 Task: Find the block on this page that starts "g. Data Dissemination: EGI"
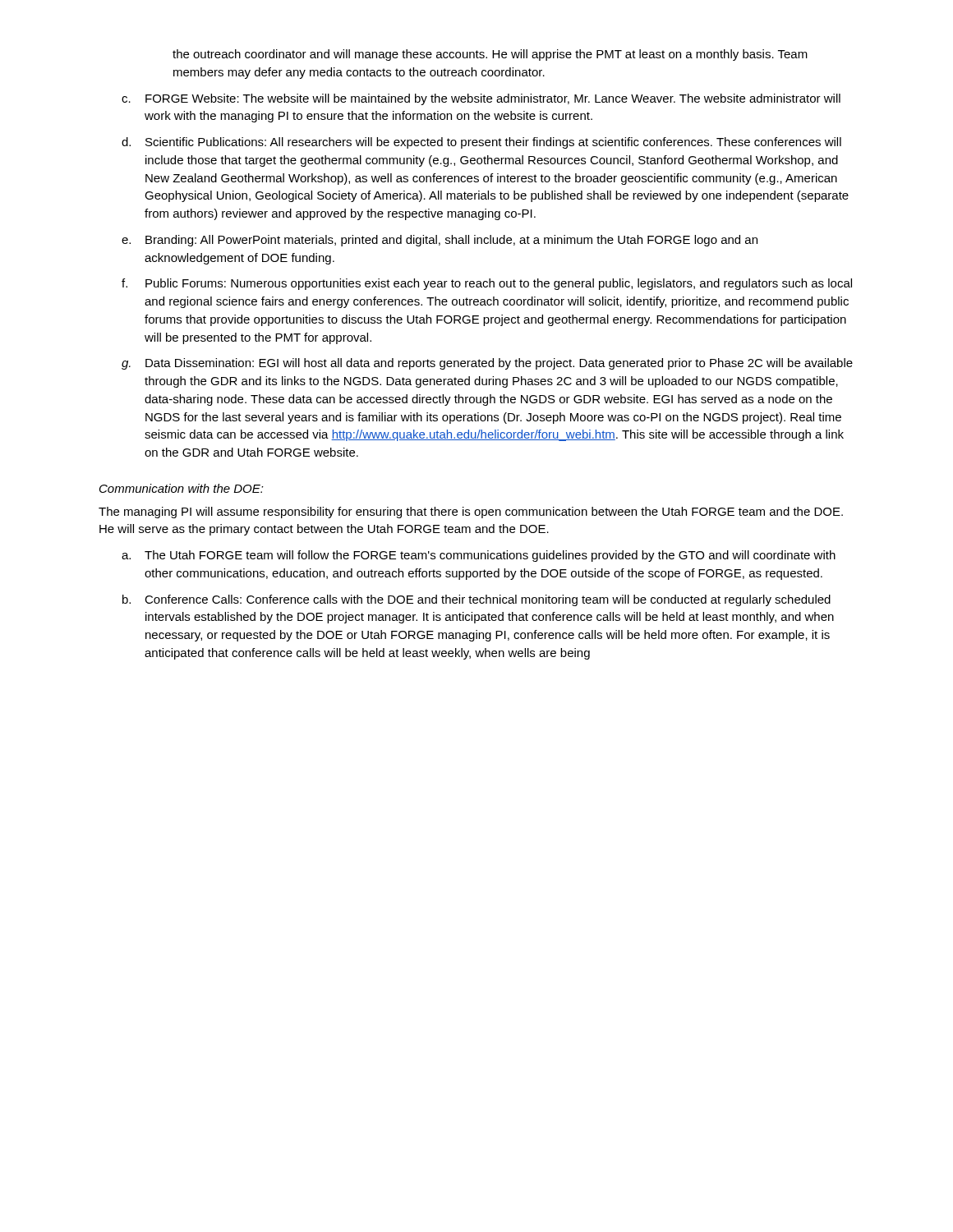(x=476, y=408)
